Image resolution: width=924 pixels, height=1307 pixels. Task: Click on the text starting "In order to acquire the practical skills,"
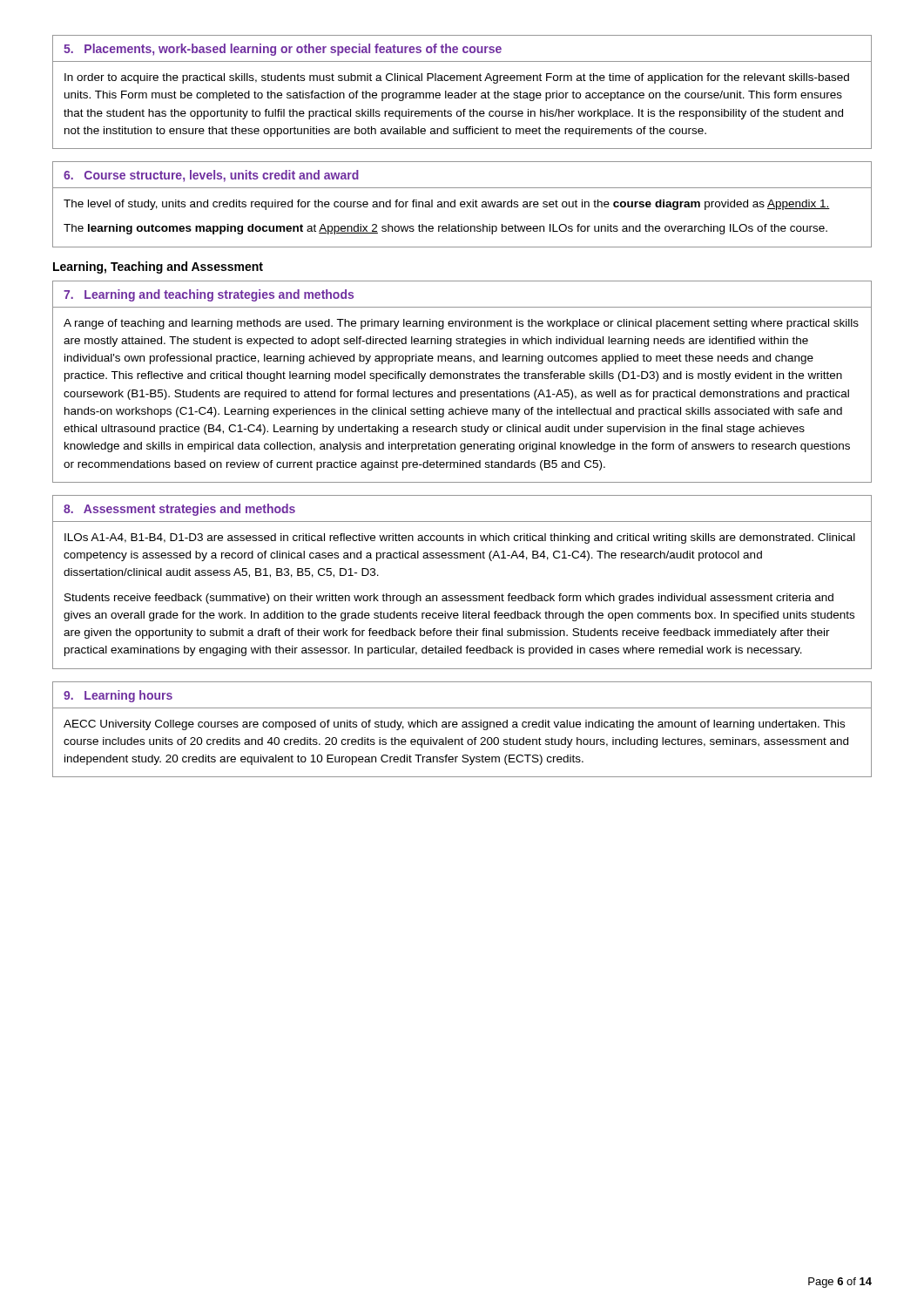point(462,104)
